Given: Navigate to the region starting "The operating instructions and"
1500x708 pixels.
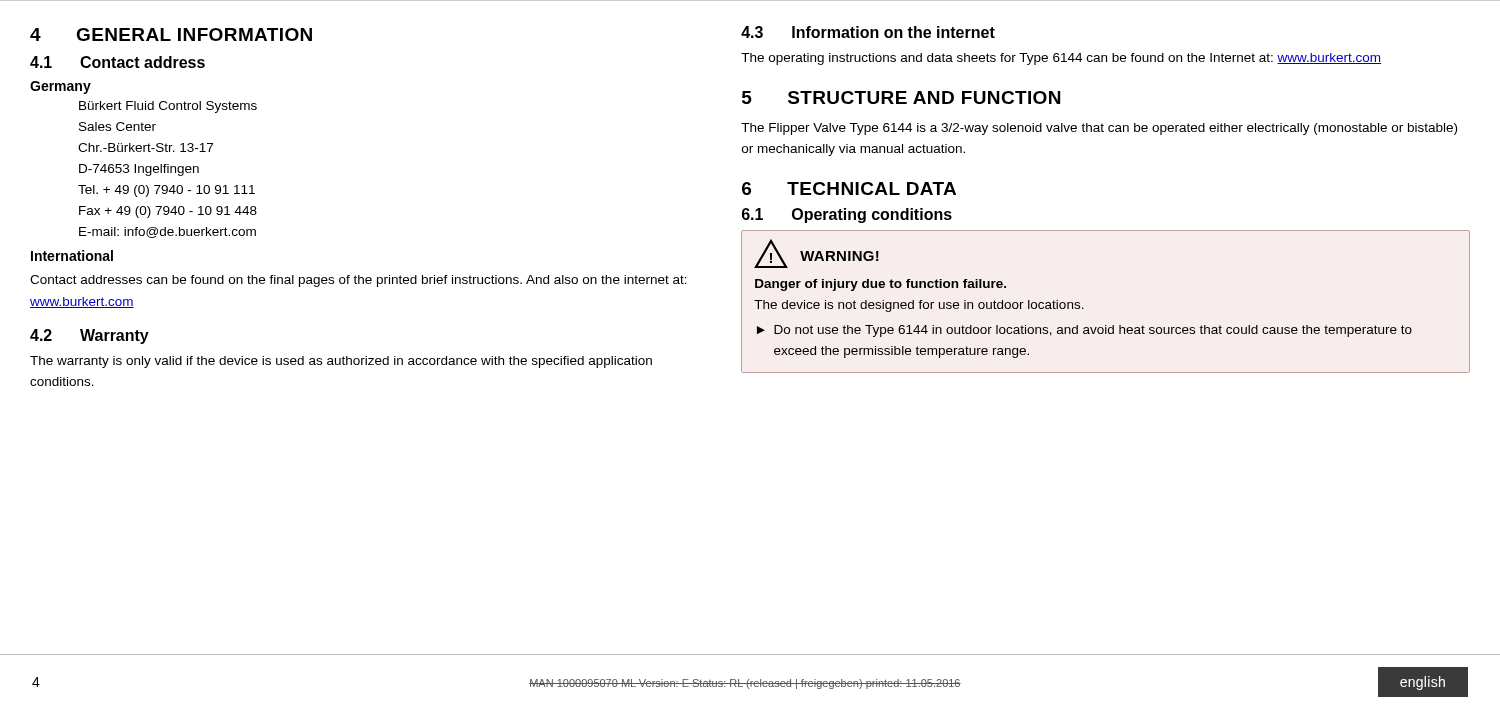Looking at the screenshot, I should point(1061,57).
